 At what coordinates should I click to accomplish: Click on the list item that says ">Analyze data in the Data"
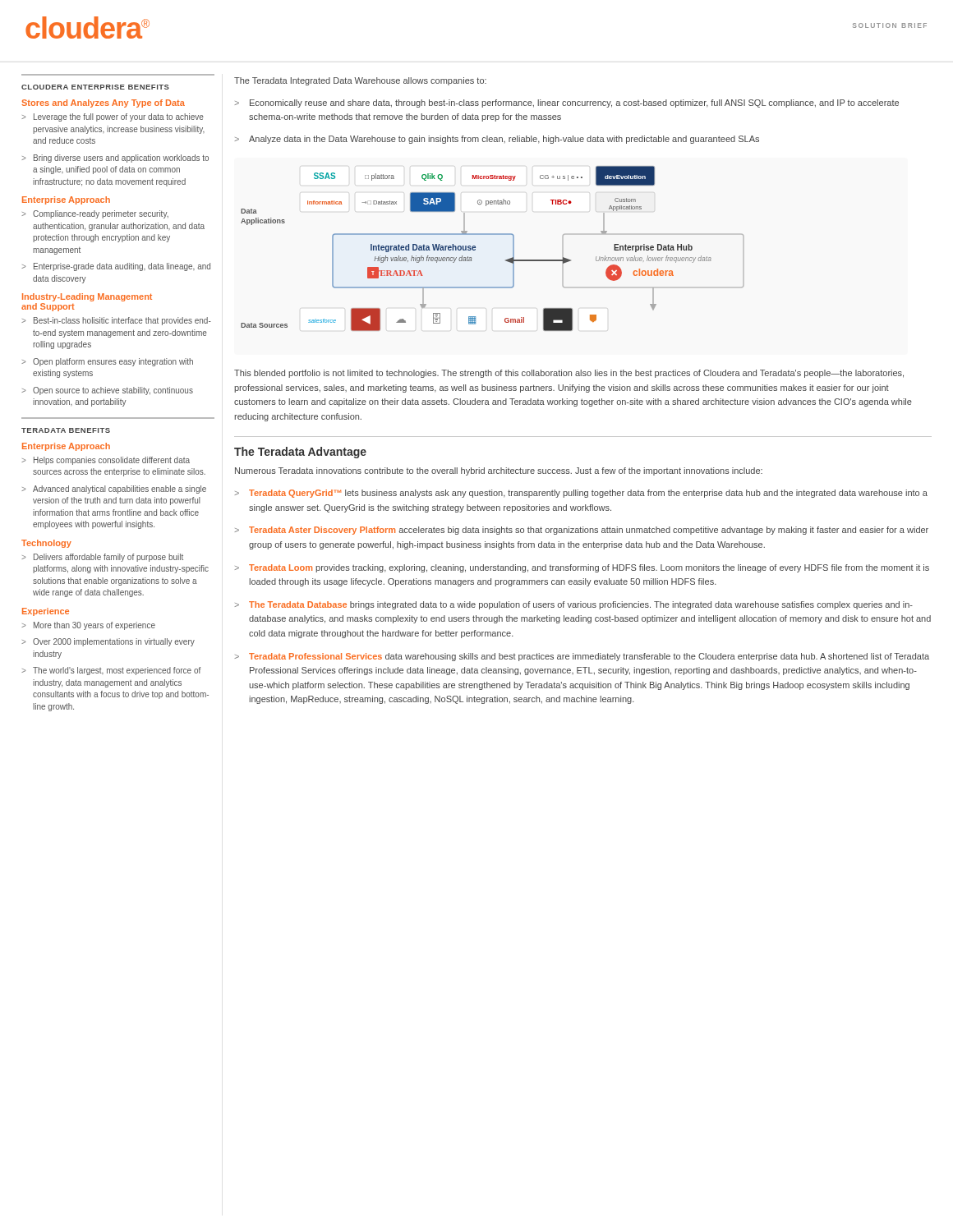tap(497, 139)
